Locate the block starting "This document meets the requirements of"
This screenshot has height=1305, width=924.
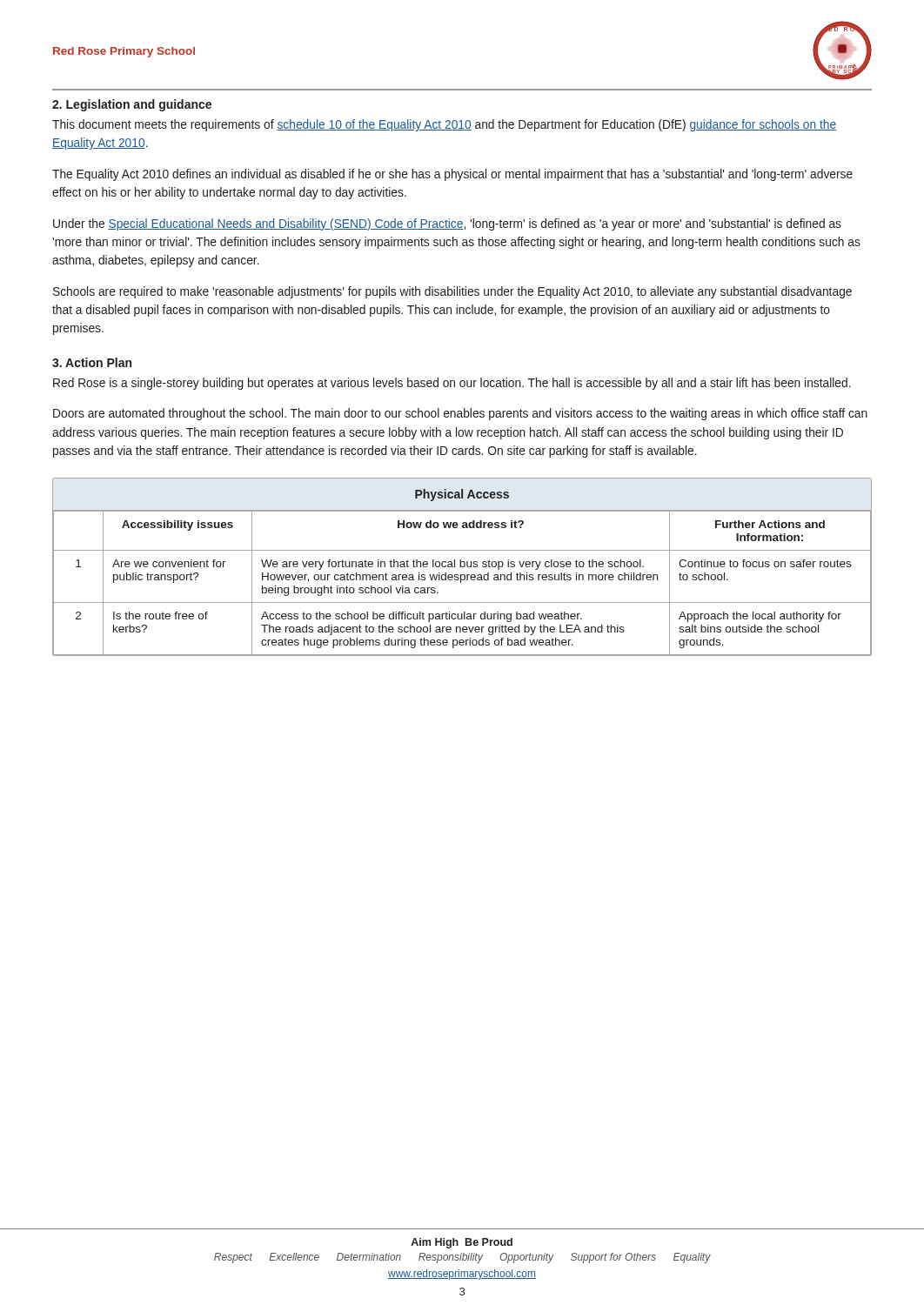(444, 134)
